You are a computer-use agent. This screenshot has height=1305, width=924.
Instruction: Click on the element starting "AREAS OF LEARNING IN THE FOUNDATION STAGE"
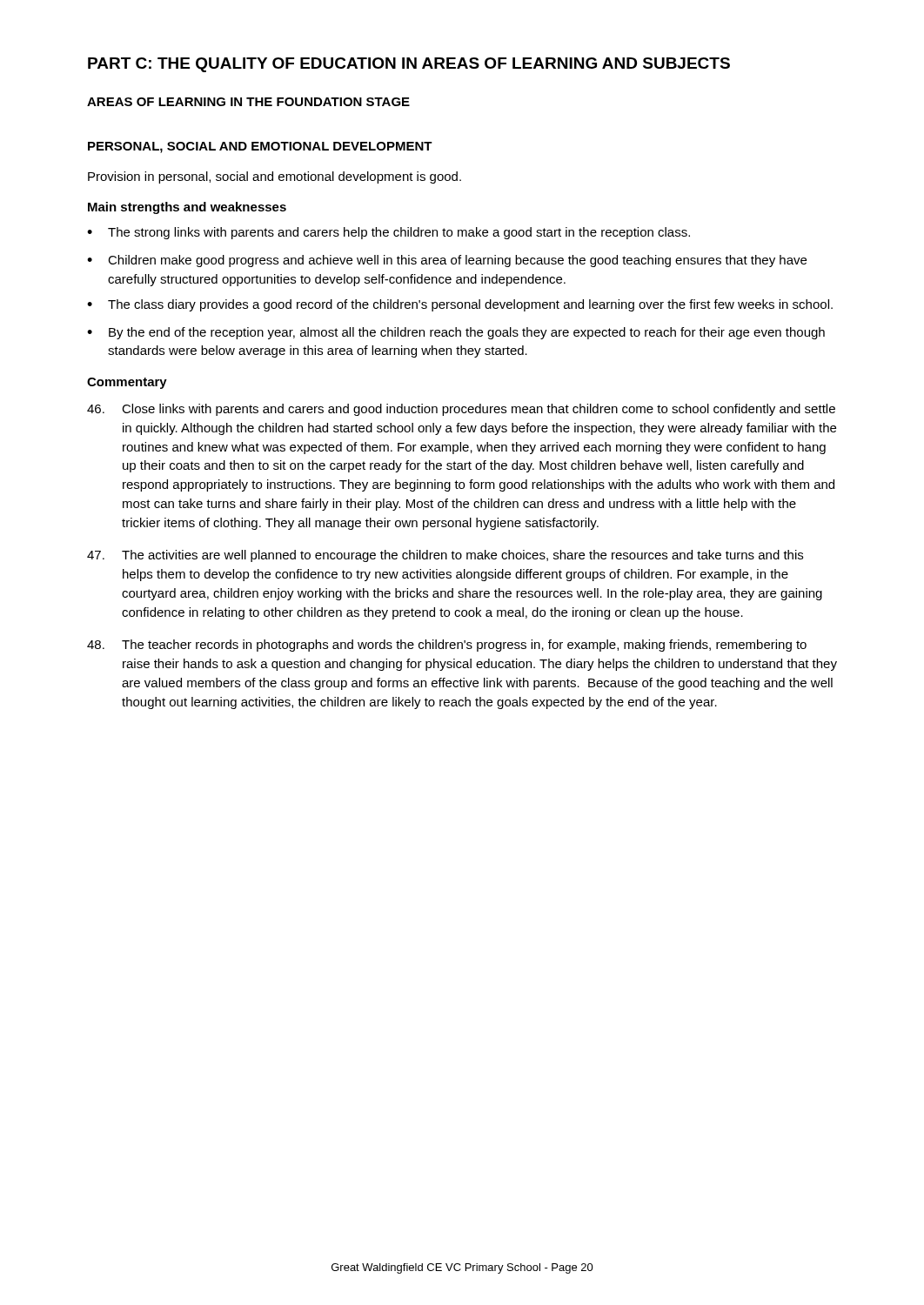click(x=248, y=101)
